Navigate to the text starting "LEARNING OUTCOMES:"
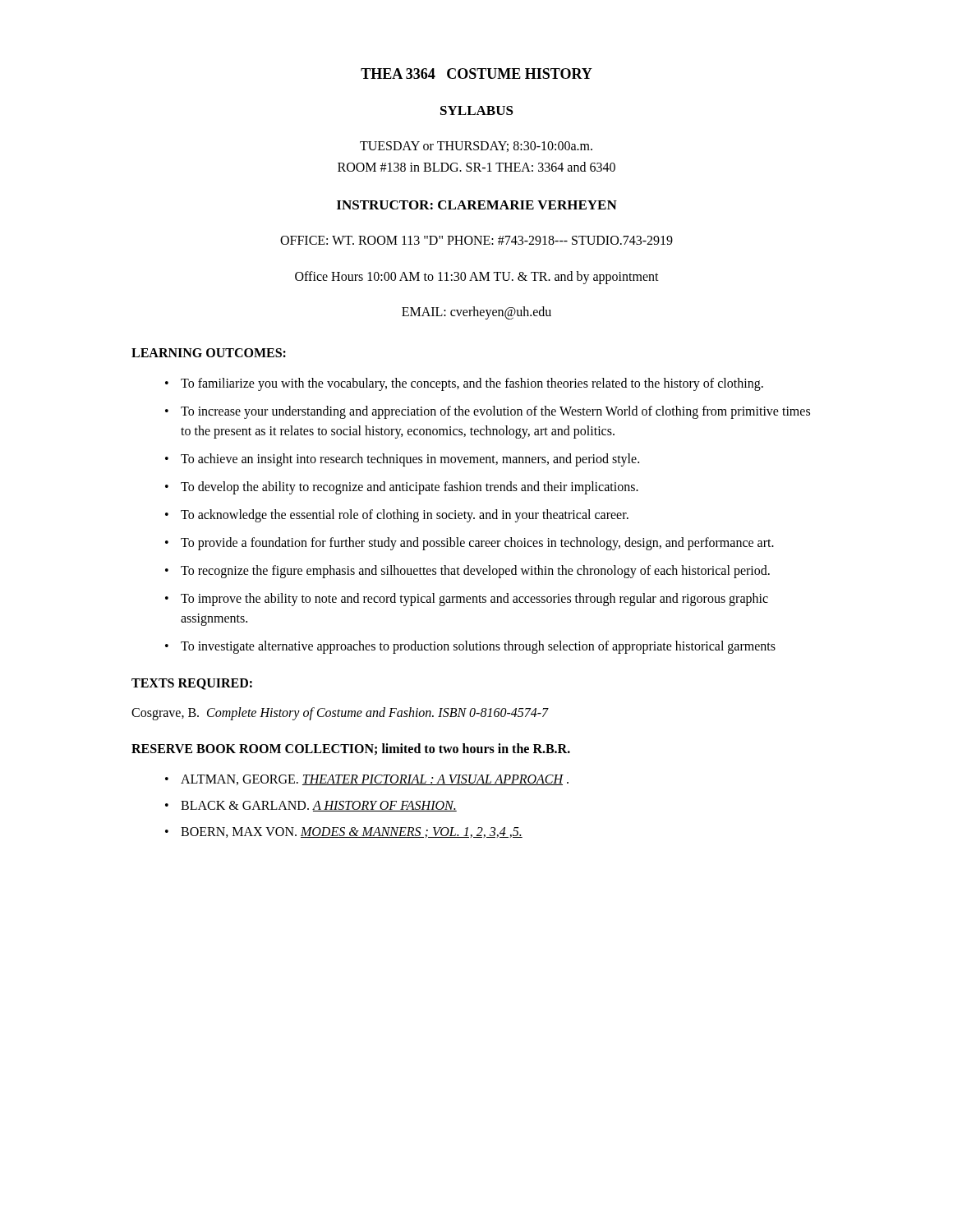The height and width of the screenshot is (1232, 953). (209, 353)
